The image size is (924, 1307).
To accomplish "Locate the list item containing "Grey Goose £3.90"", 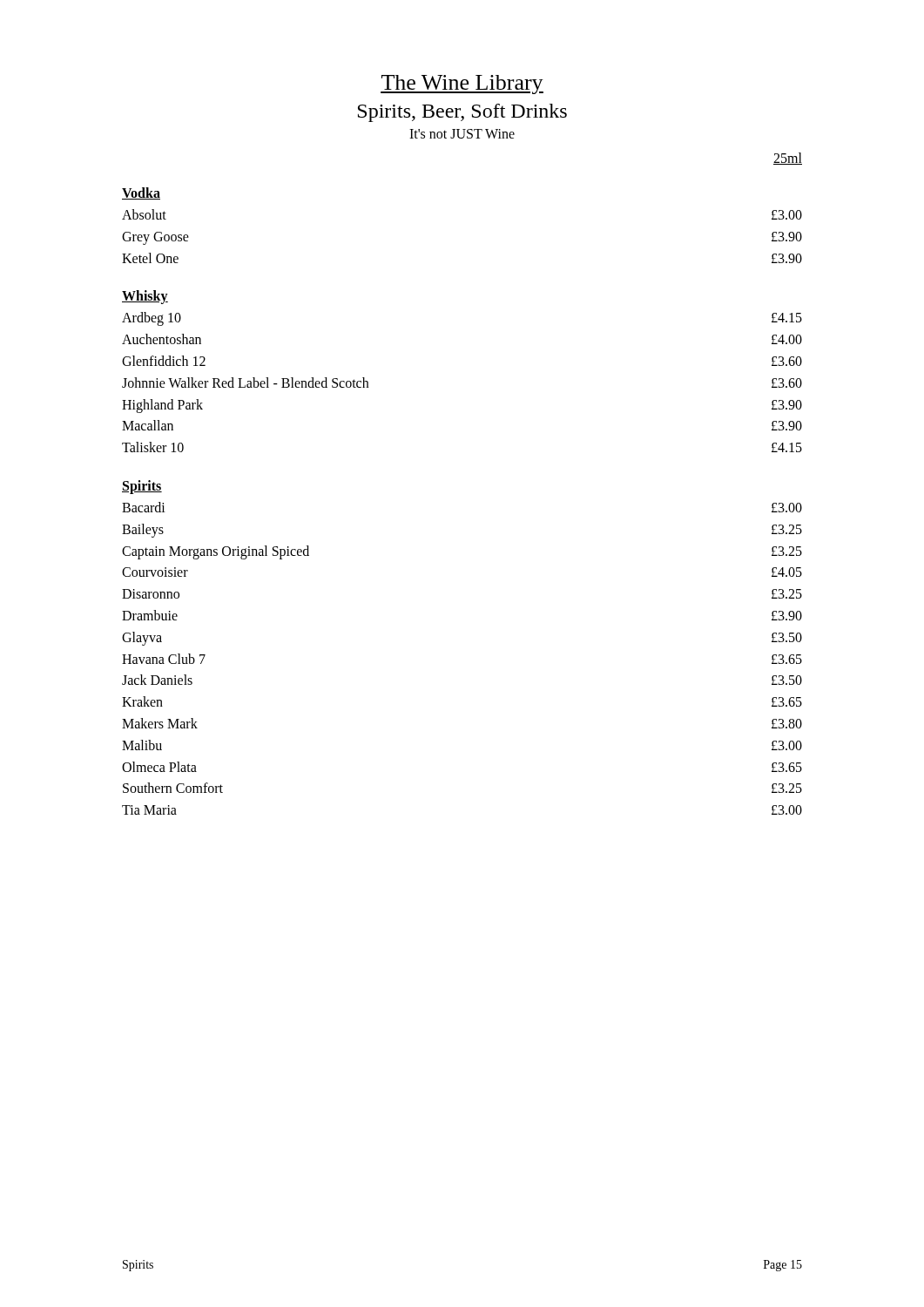I will (160, 237).
